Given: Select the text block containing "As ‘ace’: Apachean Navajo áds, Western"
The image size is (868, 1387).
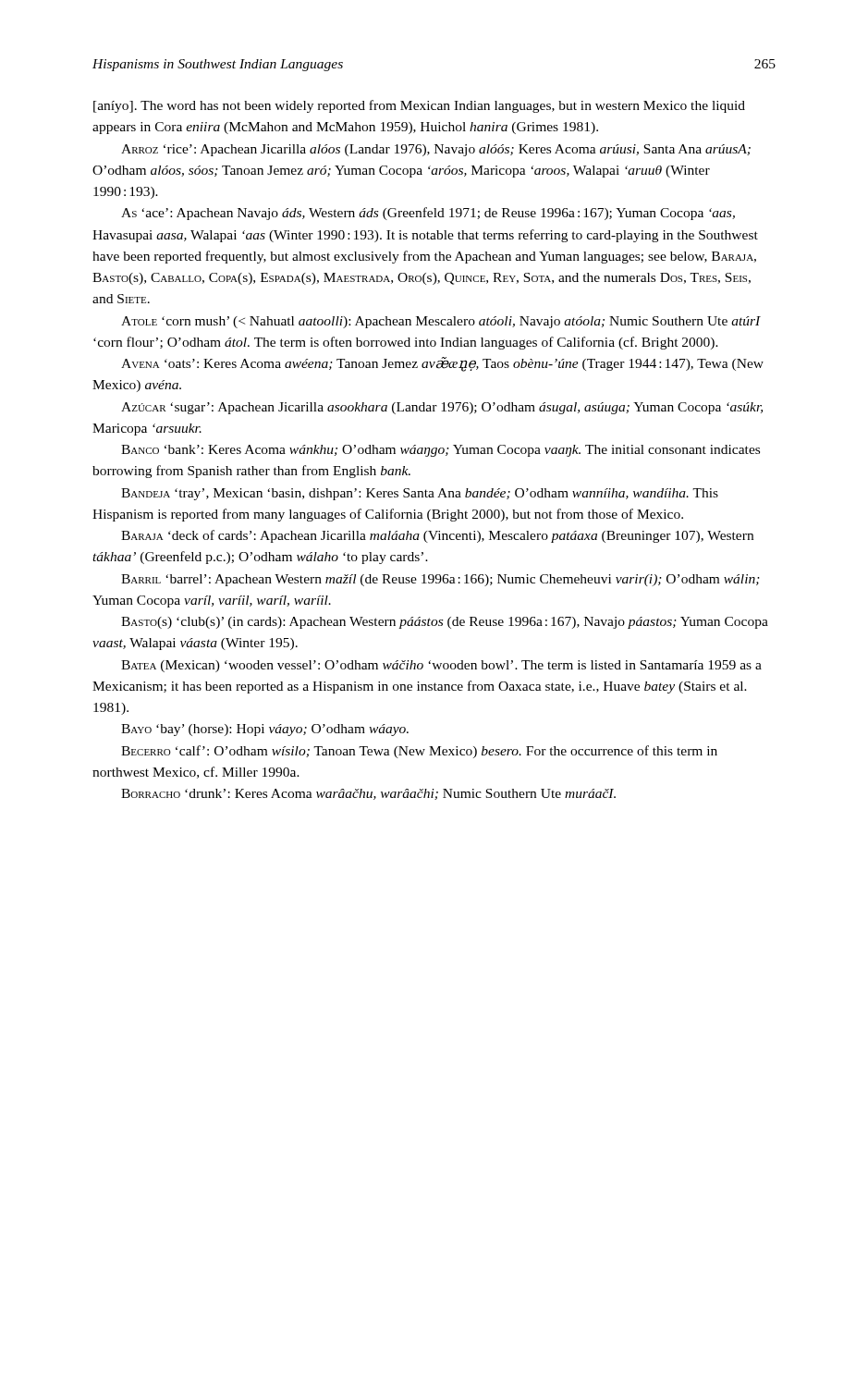Looking at the screenshot, I should click(434, 256).
